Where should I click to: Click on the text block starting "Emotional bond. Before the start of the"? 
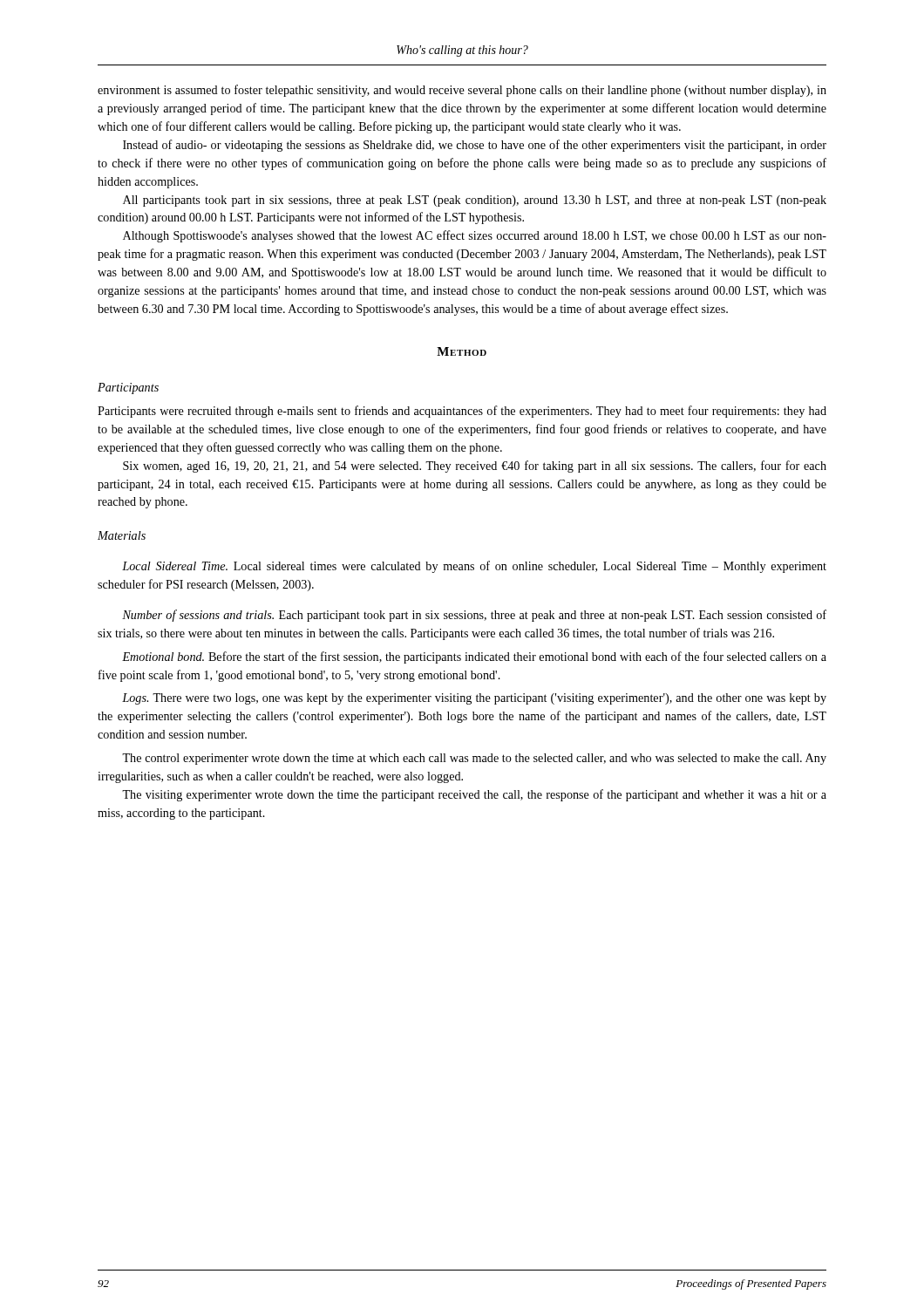[462, 666]
